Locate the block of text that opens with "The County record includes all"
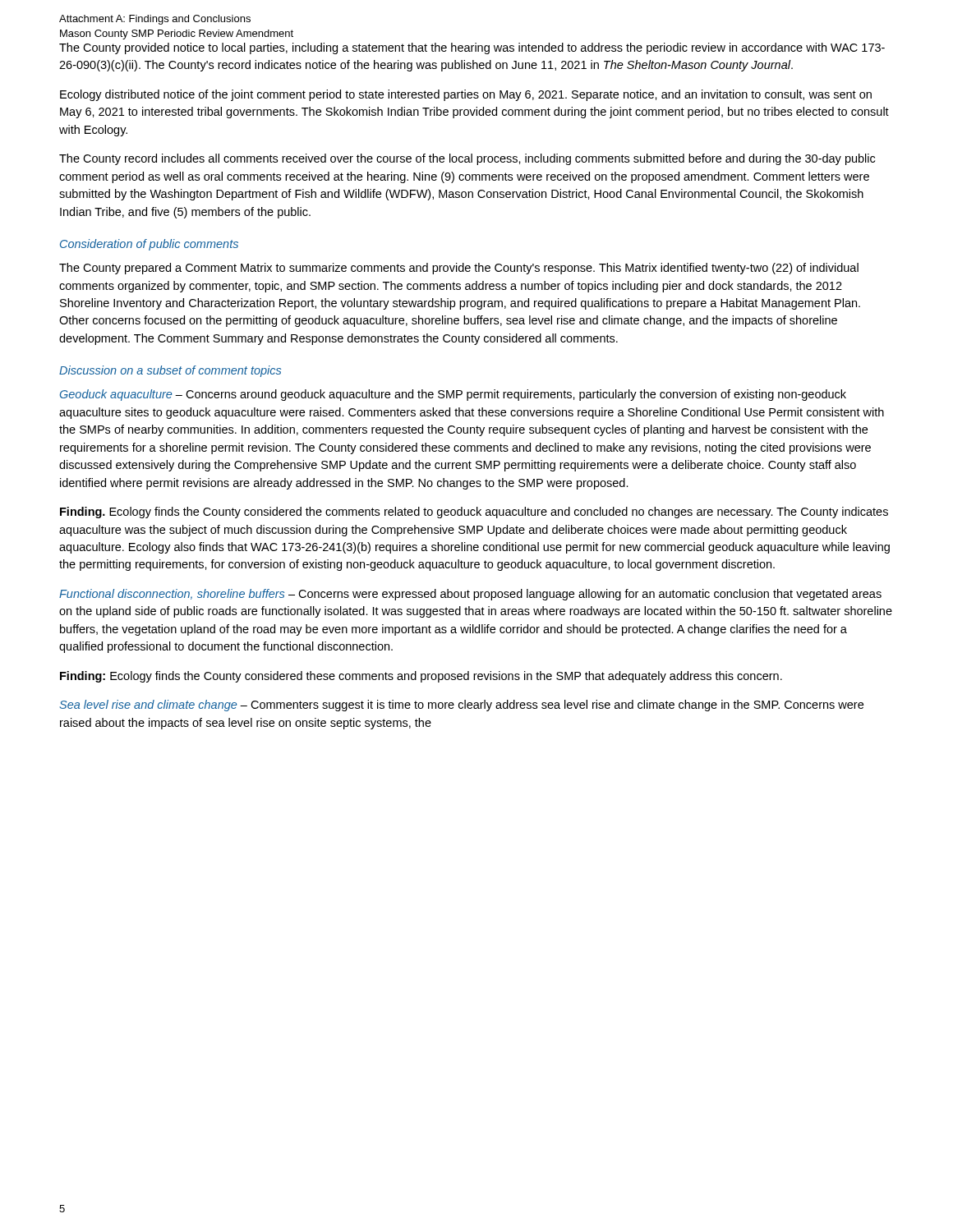The width and height of the screenshot is (953, 1232). pos(467,185)
